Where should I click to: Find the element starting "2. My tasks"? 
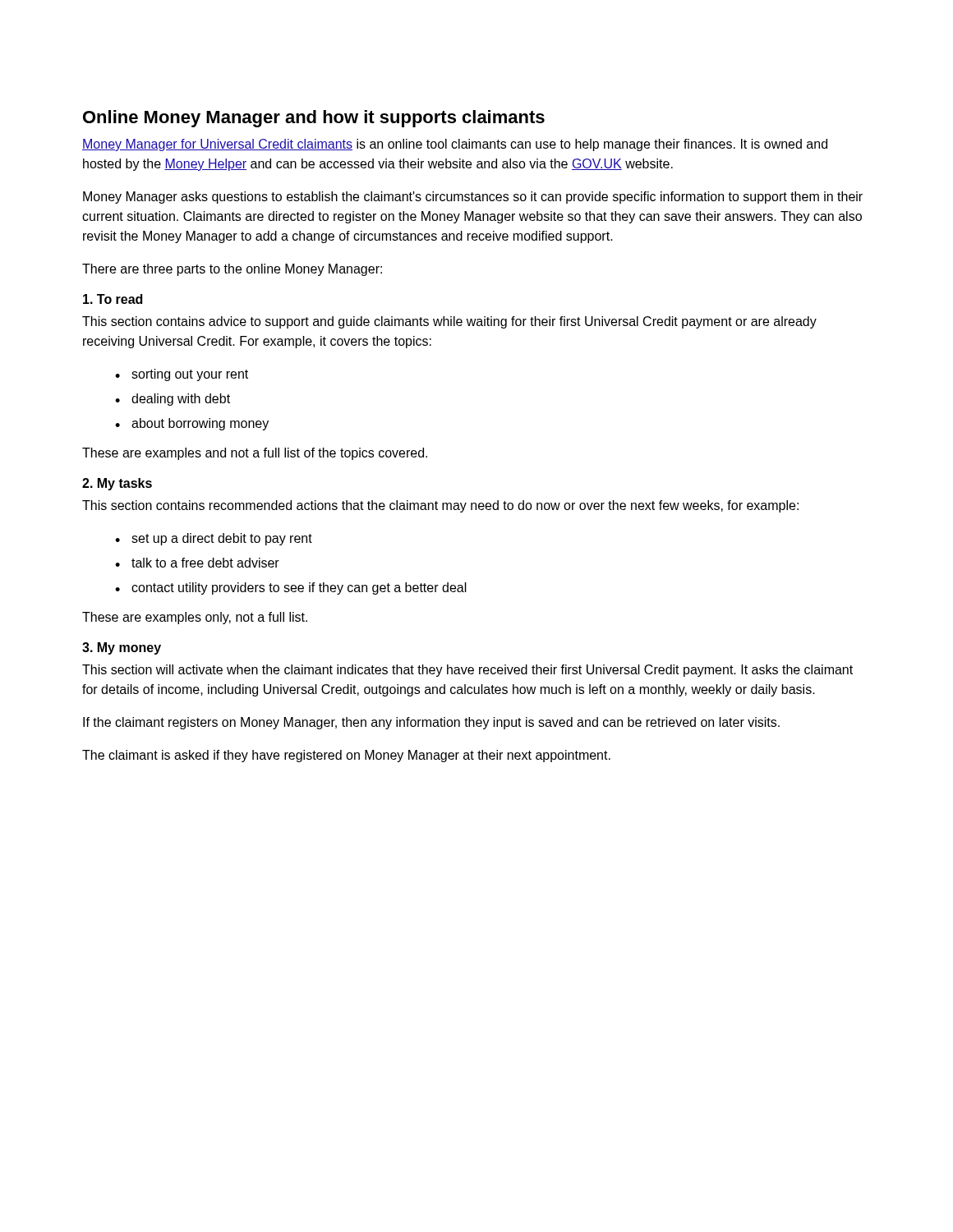pos(117,483)
